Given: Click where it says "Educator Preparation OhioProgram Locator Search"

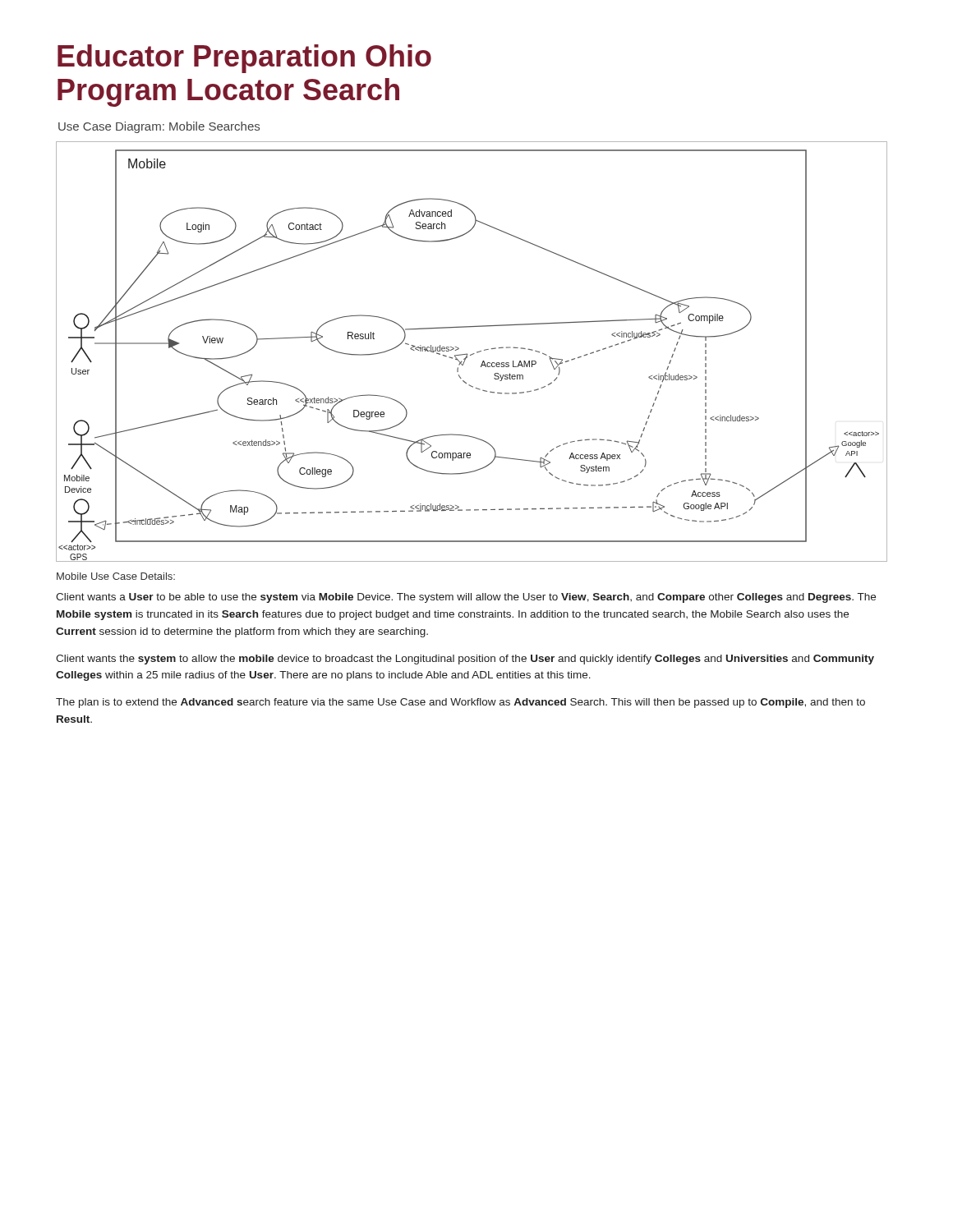Looking at the screenshot, I should click(244, 73).
